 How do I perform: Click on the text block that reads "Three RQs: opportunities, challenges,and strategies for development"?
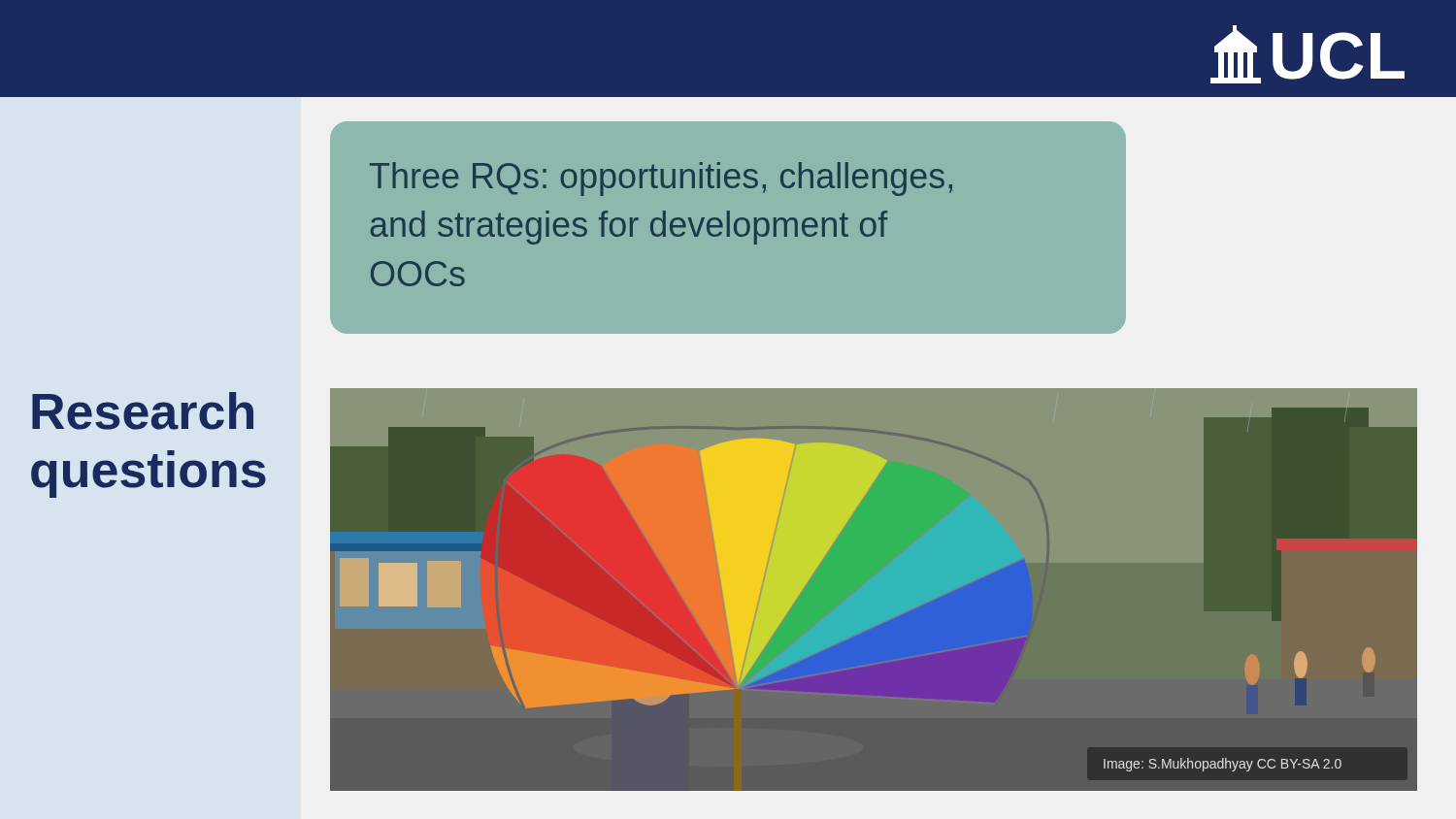pyautogui.click(x=728, y=226)
